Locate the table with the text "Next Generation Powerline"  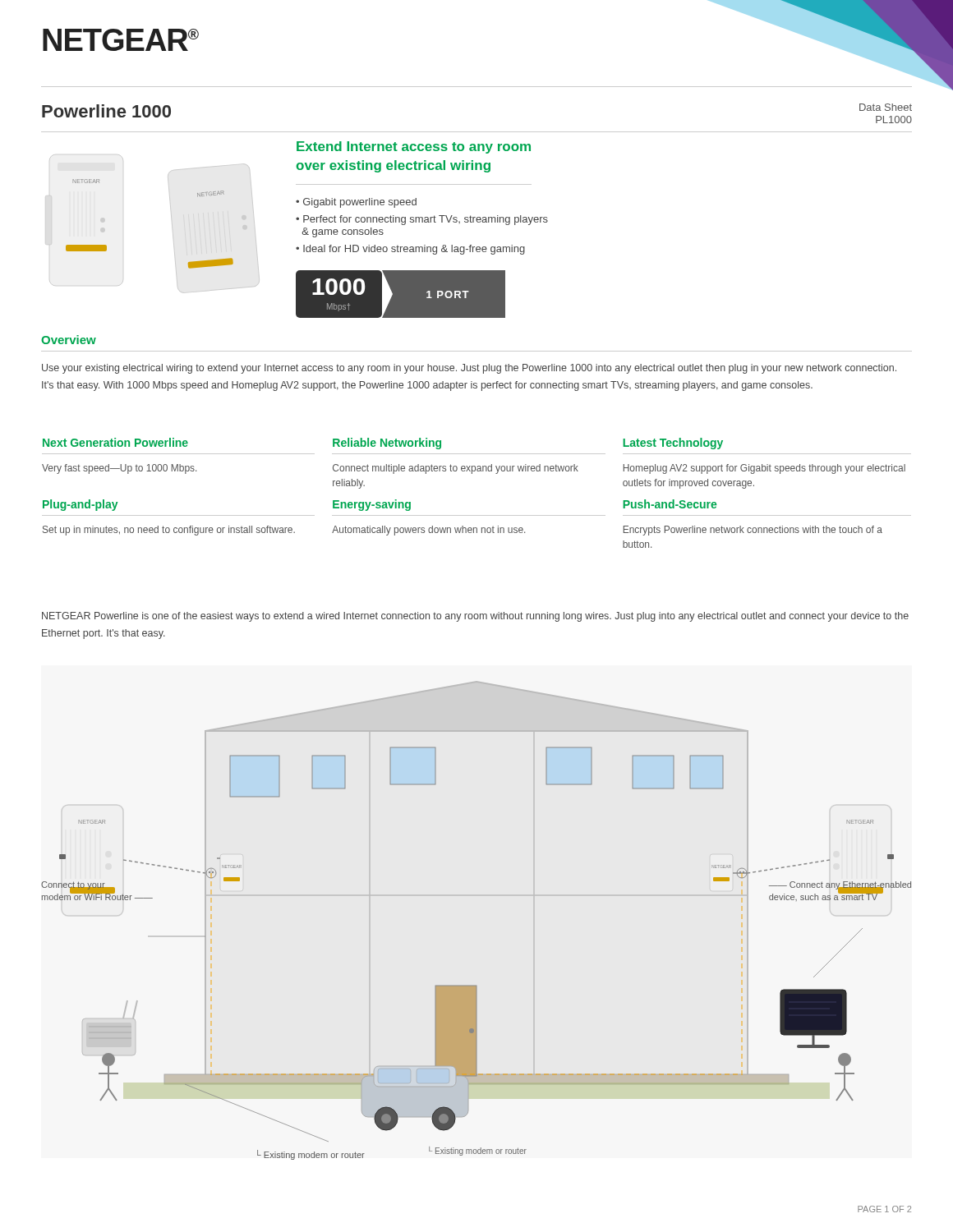pos(476,494)
